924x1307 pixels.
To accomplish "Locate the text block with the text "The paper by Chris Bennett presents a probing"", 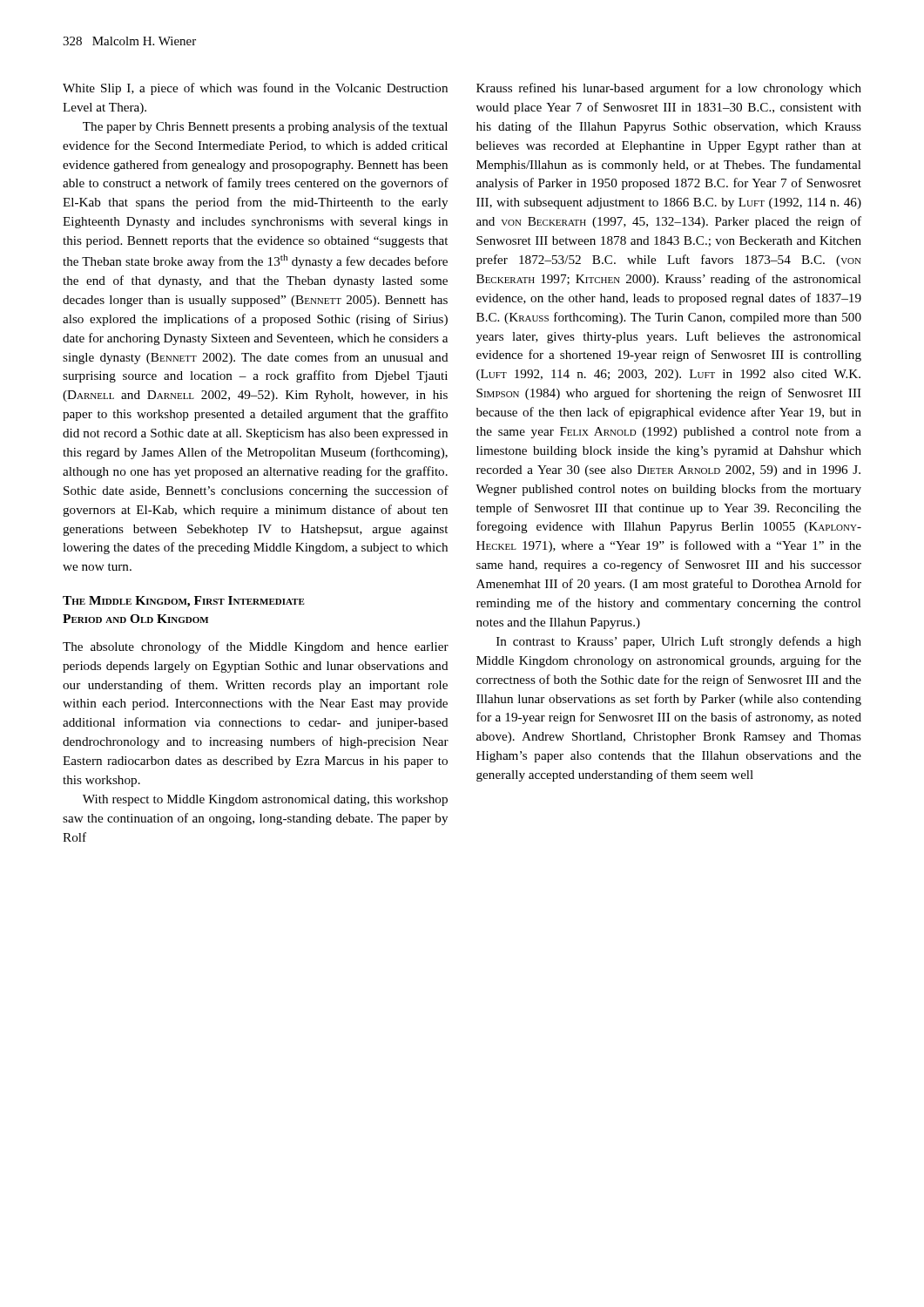I will [255, 346].
